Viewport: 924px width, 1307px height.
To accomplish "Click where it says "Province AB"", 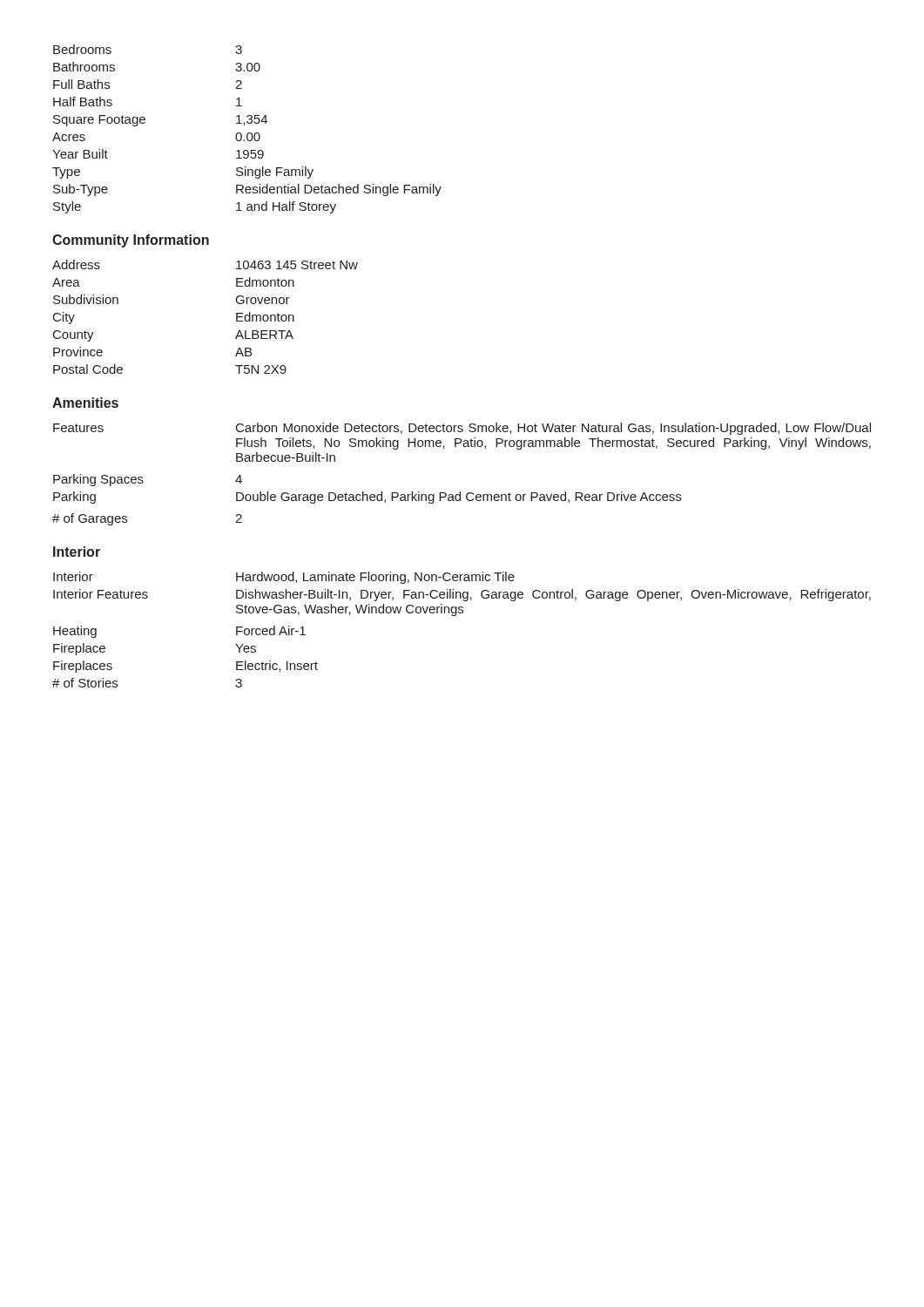I will (x=71, y=352).
